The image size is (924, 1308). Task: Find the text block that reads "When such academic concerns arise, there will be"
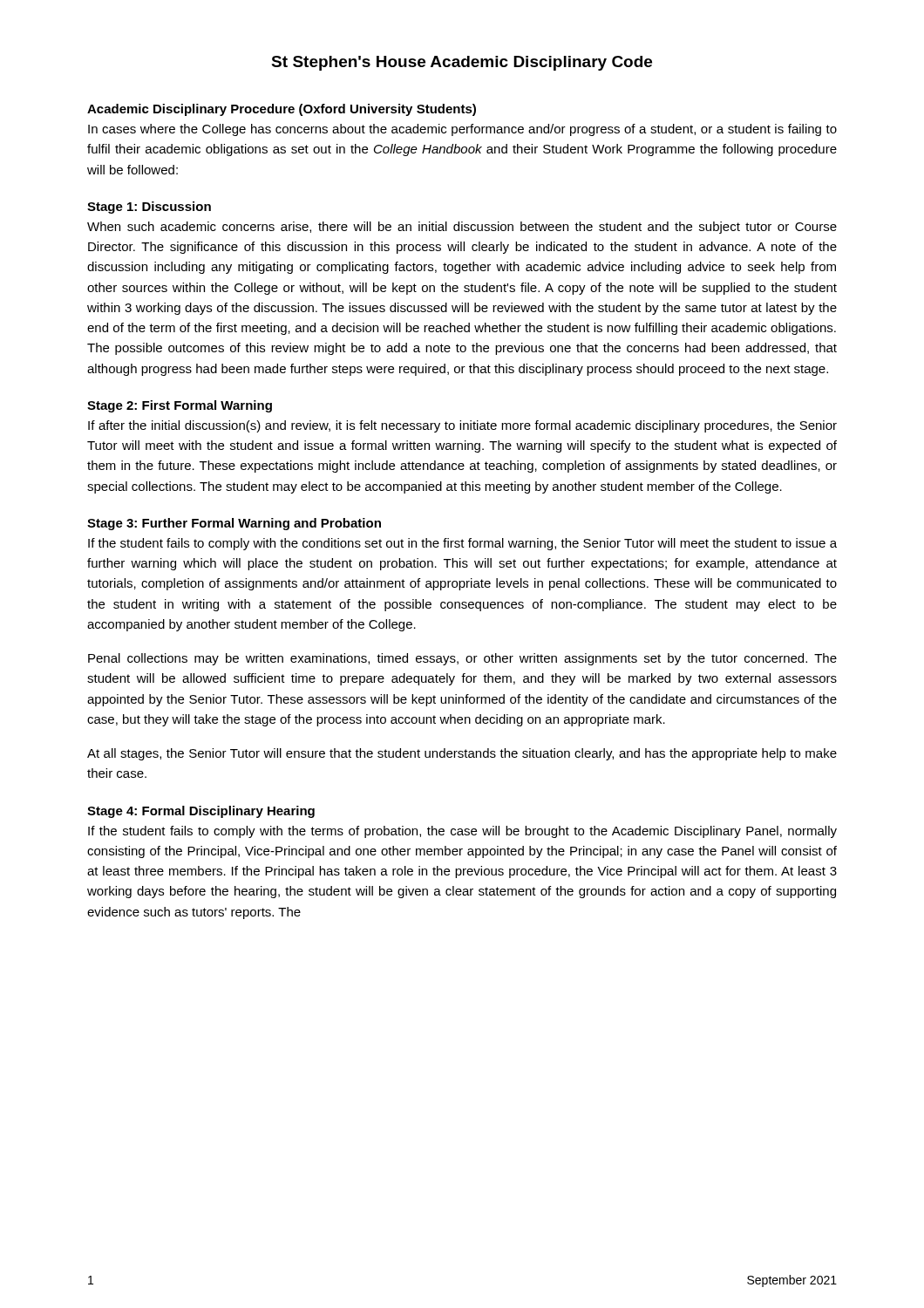462,297
